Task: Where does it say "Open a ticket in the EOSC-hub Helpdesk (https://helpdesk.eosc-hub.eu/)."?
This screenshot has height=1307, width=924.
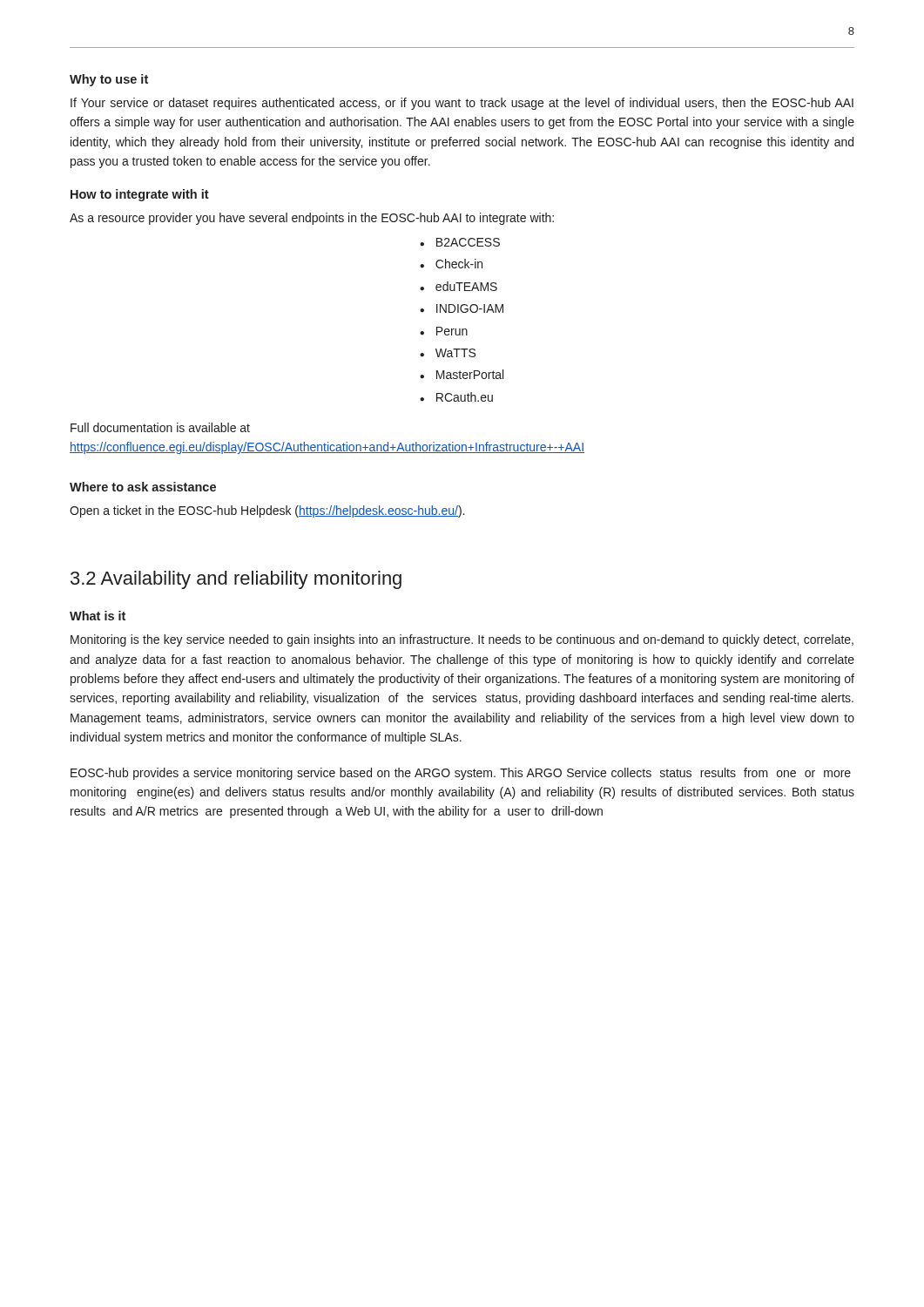Action: click(268, 510)
